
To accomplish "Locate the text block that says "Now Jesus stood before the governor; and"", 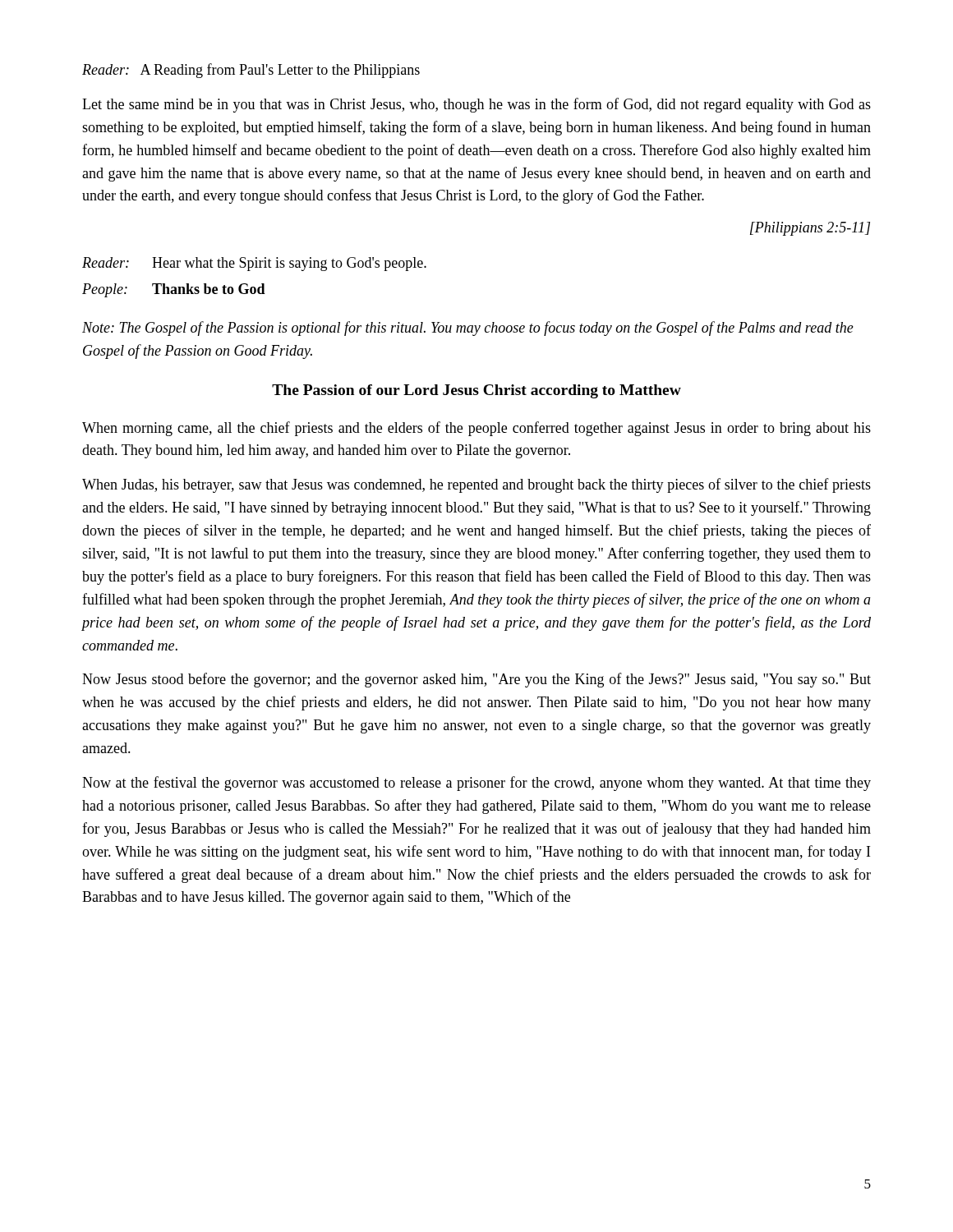I will pos(476,715).
